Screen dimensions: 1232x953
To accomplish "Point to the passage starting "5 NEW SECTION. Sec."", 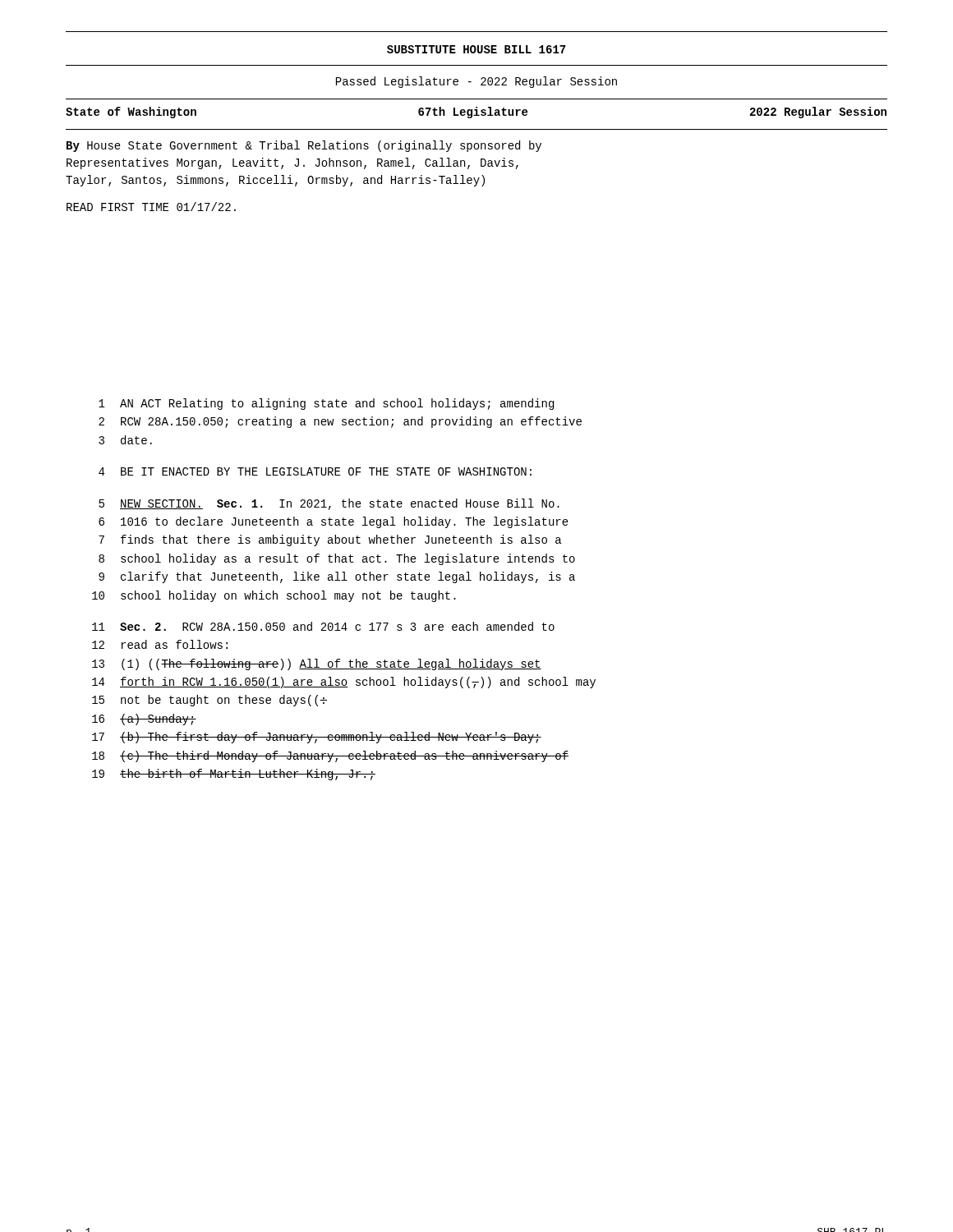I will (x=476, y=550).
